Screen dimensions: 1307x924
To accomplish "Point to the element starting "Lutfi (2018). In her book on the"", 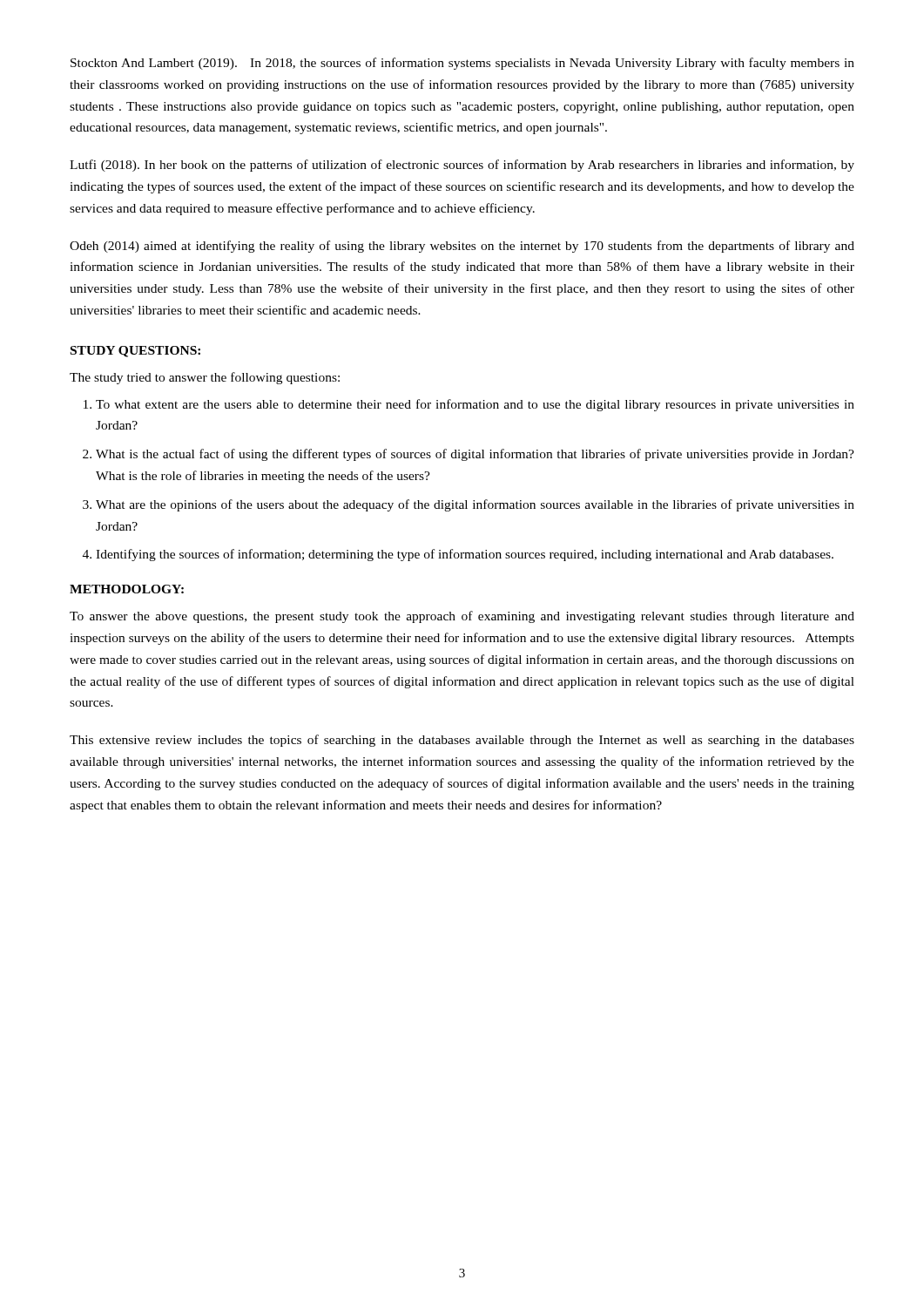I will (x=462, y=186).
